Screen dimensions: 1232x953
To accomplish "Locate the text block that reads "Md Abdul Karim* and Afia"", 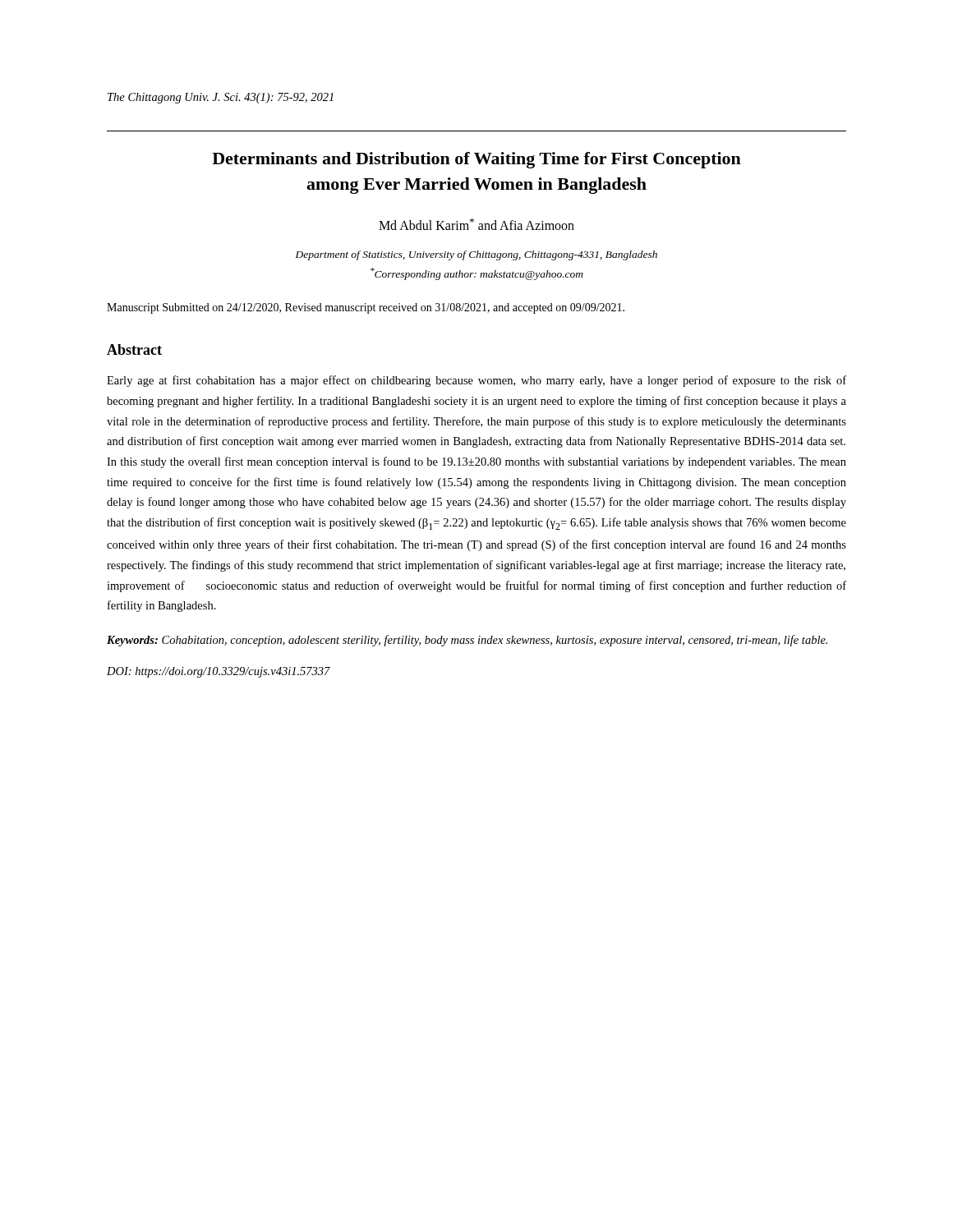I will pyautogui.click(x=476, y=224).
